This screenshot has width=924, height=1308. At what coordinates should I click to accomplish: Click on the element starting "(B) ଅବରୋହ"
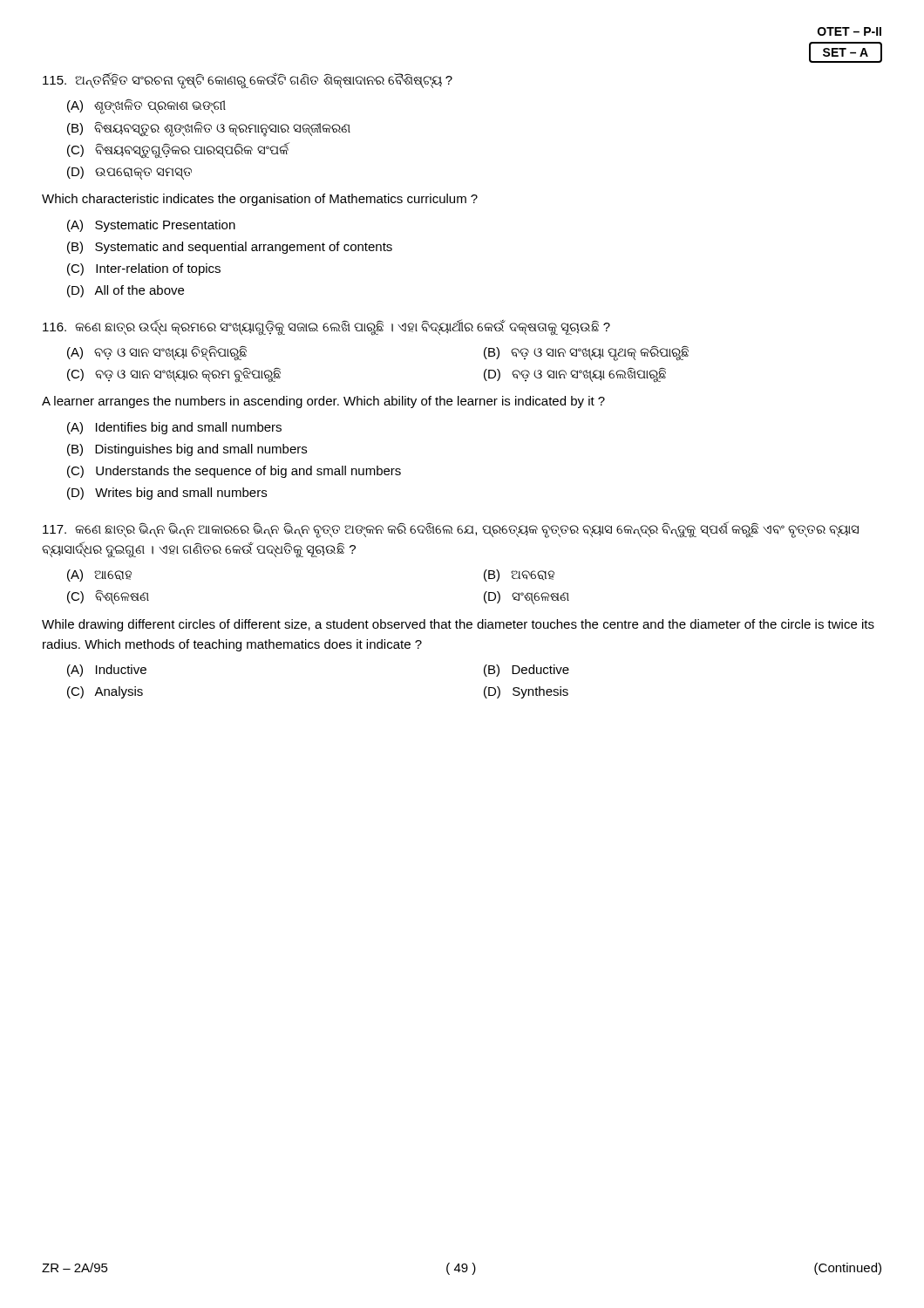pyautogui.click(x=519, y=574)
